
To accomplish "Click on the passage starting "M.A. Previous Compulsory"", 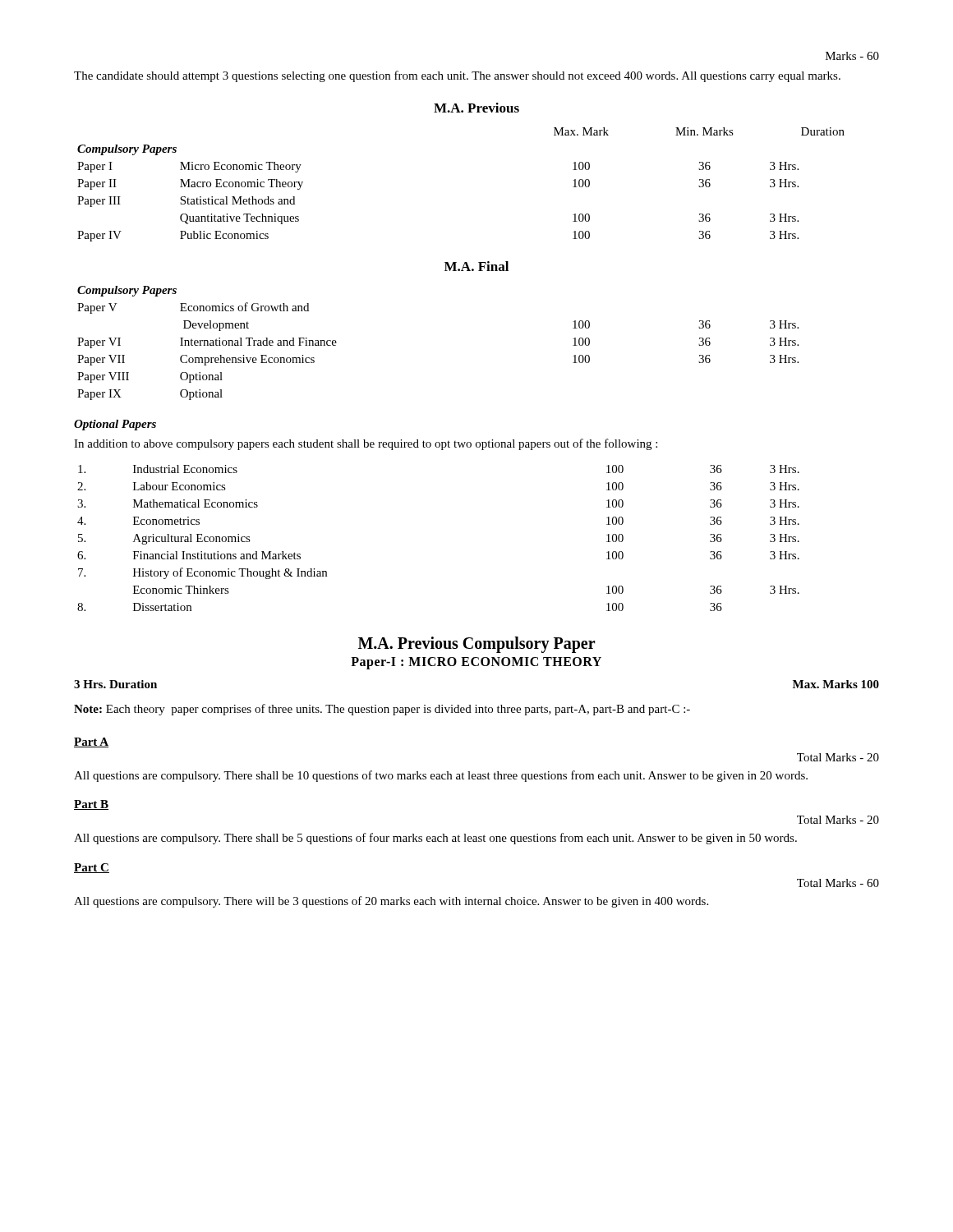I will (476, 643).
